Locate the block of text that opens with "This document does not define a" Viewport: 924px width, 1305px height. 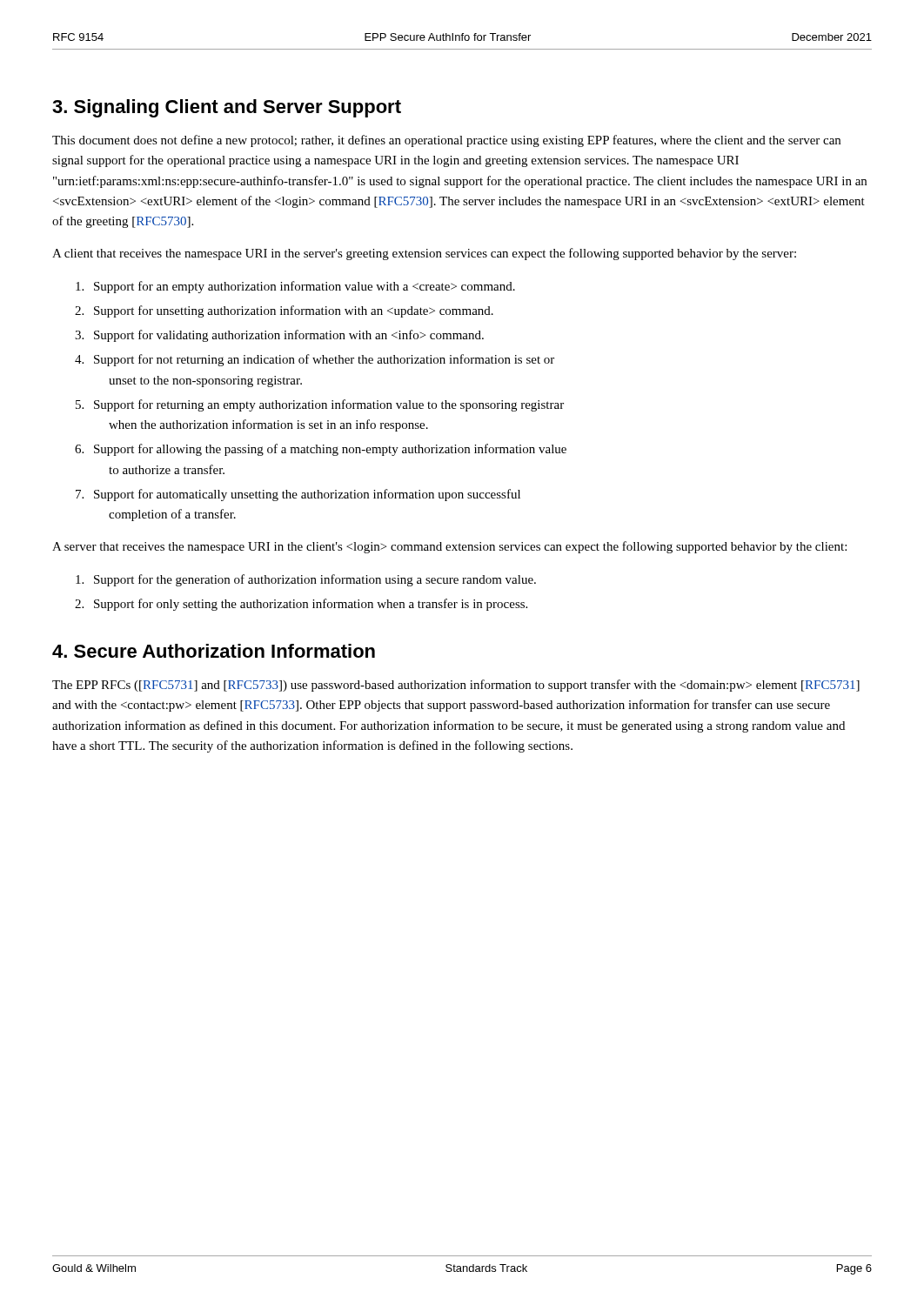click(462, 181)
